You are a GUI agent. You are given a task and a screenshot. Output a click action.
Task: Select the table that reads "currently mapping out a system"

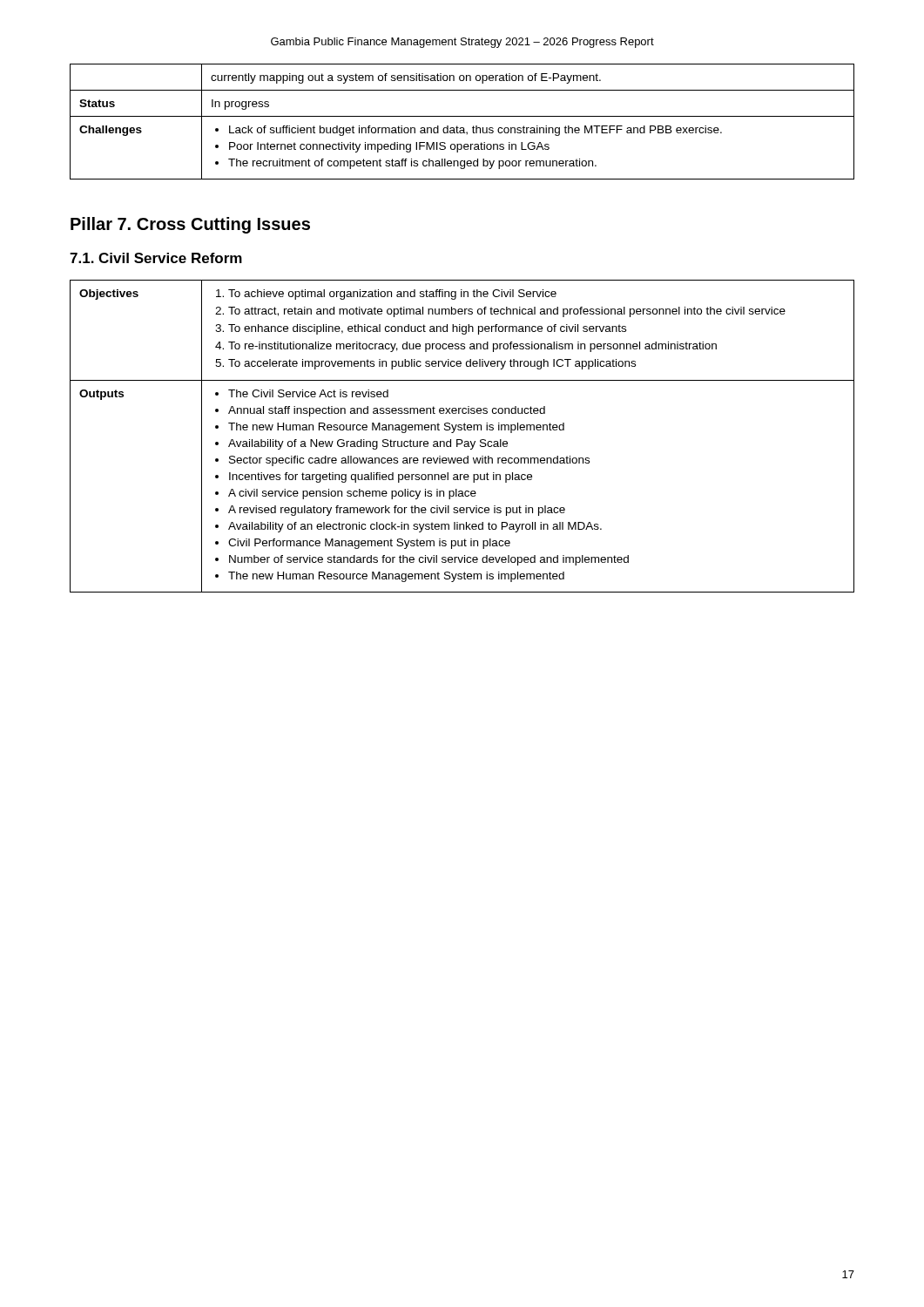pos(462,122)
